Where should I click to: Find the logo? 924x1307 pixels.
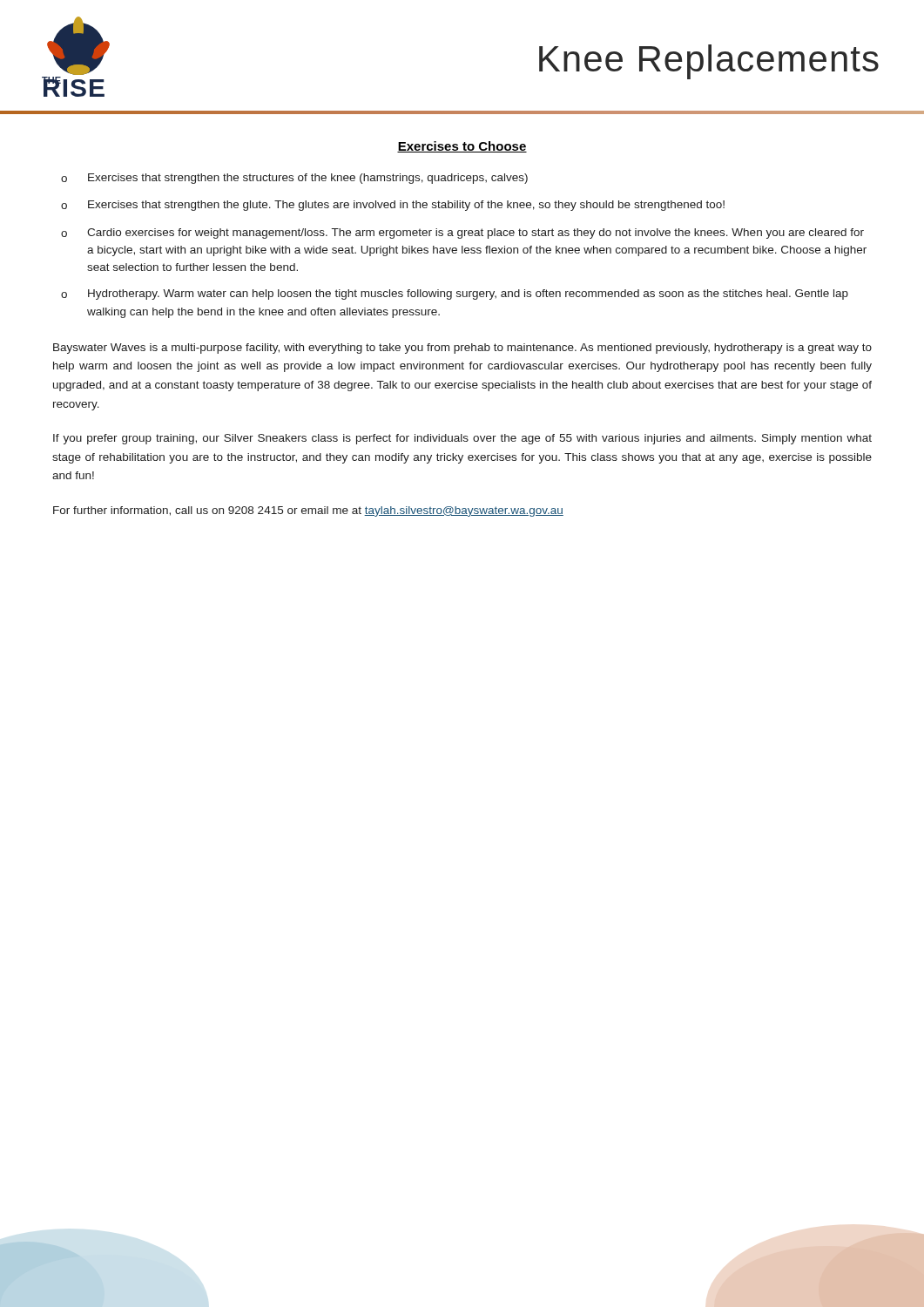click(96, 59)
